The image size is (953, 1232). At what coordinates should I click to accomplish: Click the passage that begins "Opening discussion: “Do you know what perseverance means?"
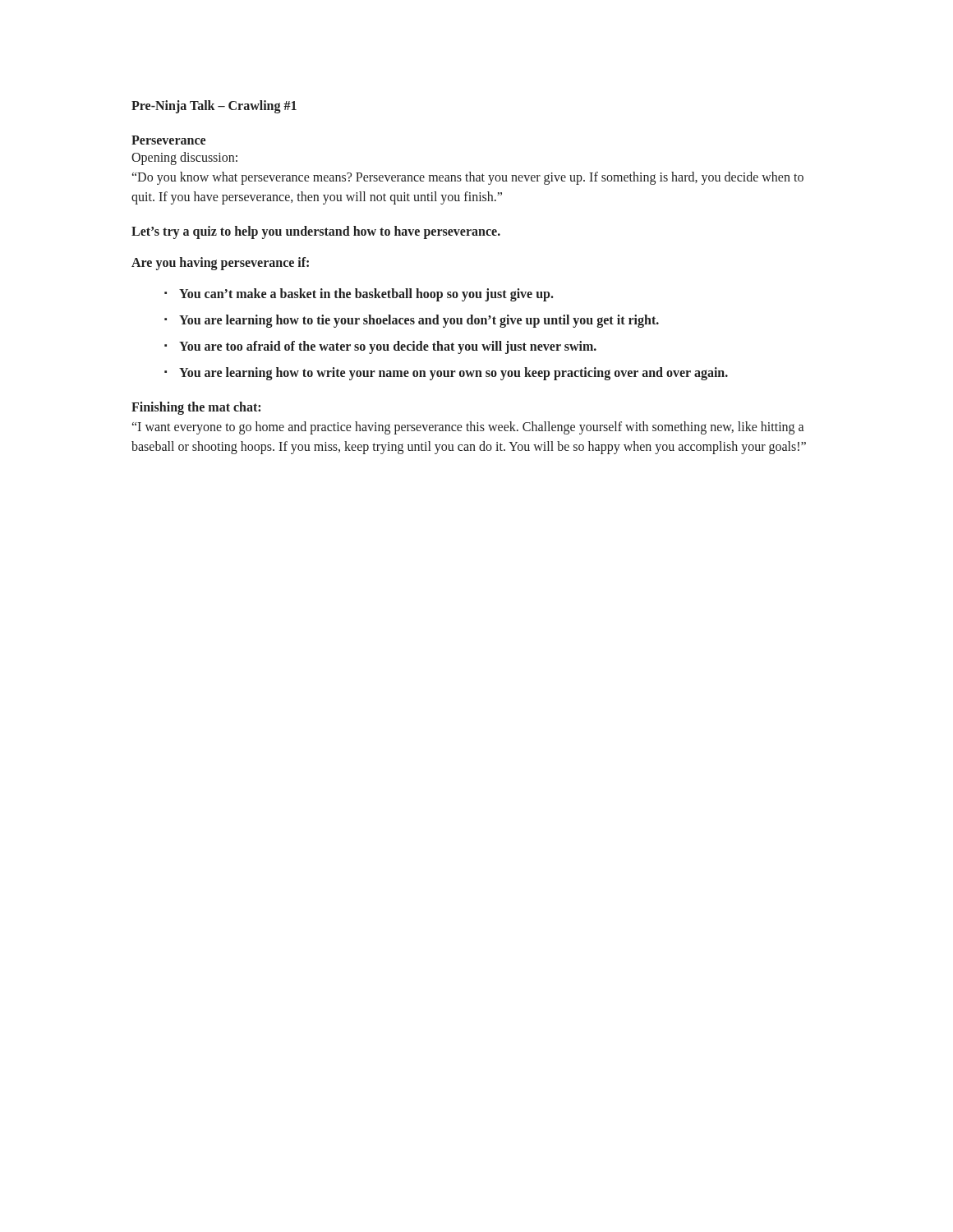click(468, 177)
